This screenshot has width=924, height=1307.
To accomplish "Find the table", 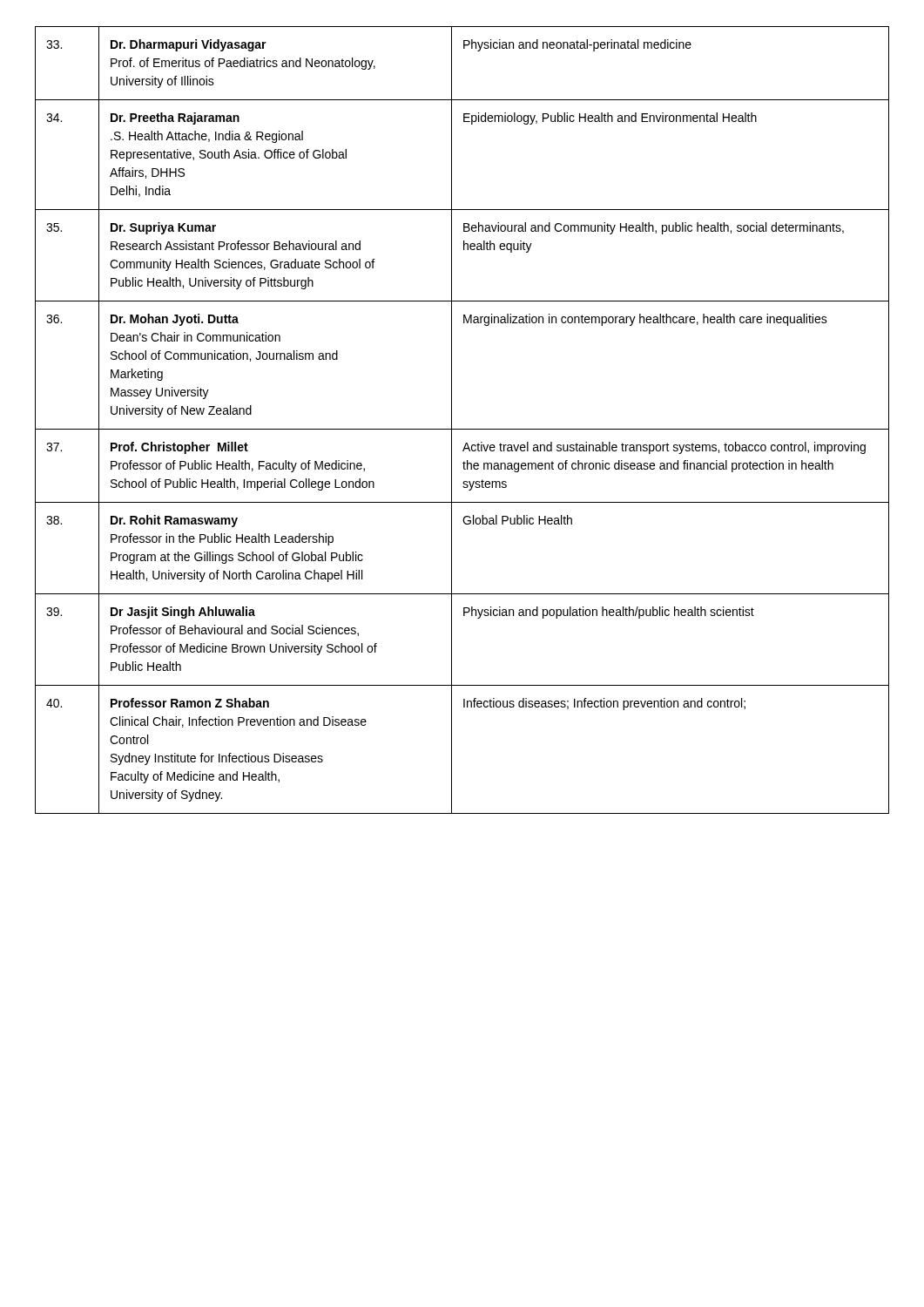I will (x=462, y=420).
